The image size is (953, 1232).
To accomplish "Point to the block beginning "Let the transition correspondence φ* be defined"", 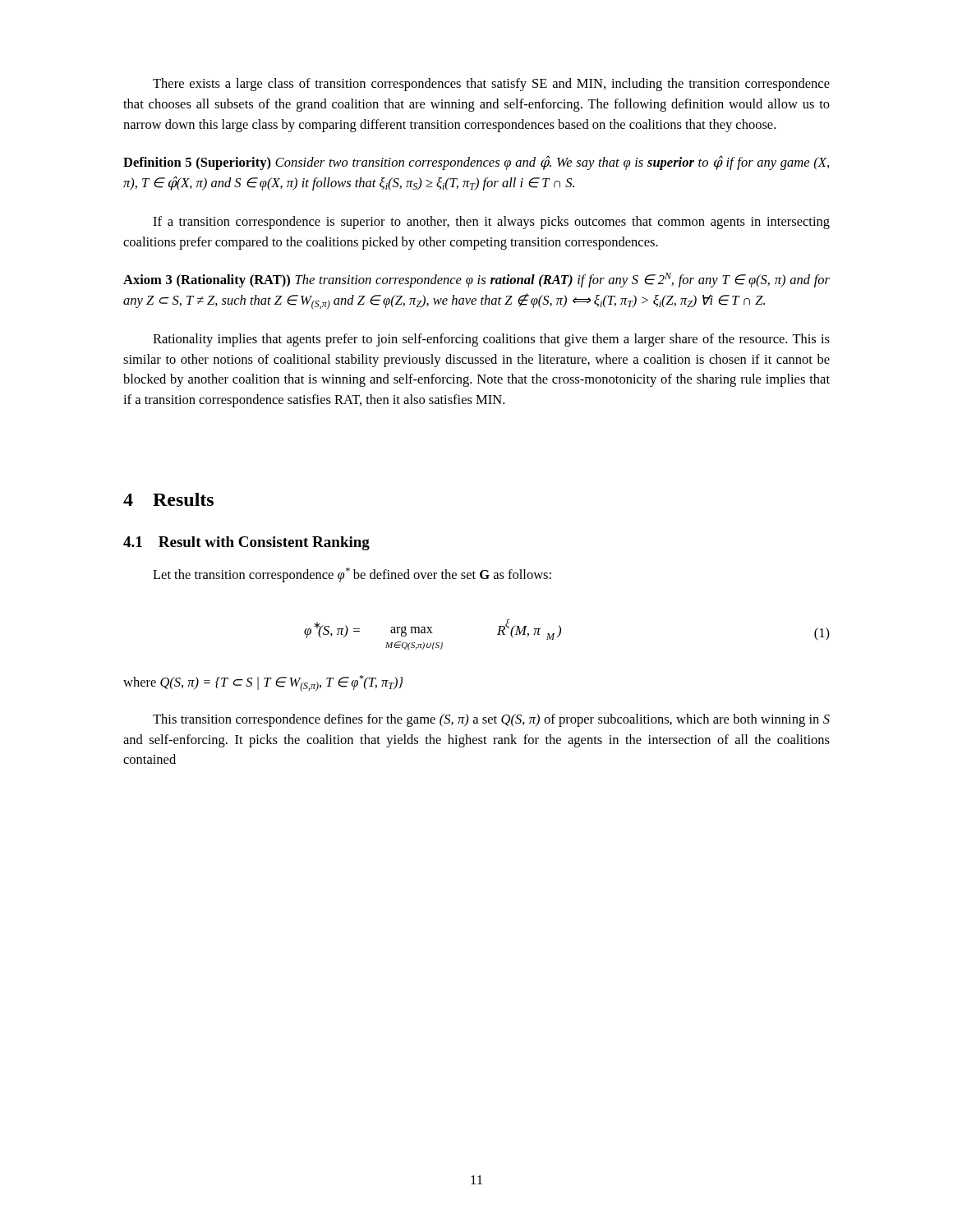I will point(352,574).
